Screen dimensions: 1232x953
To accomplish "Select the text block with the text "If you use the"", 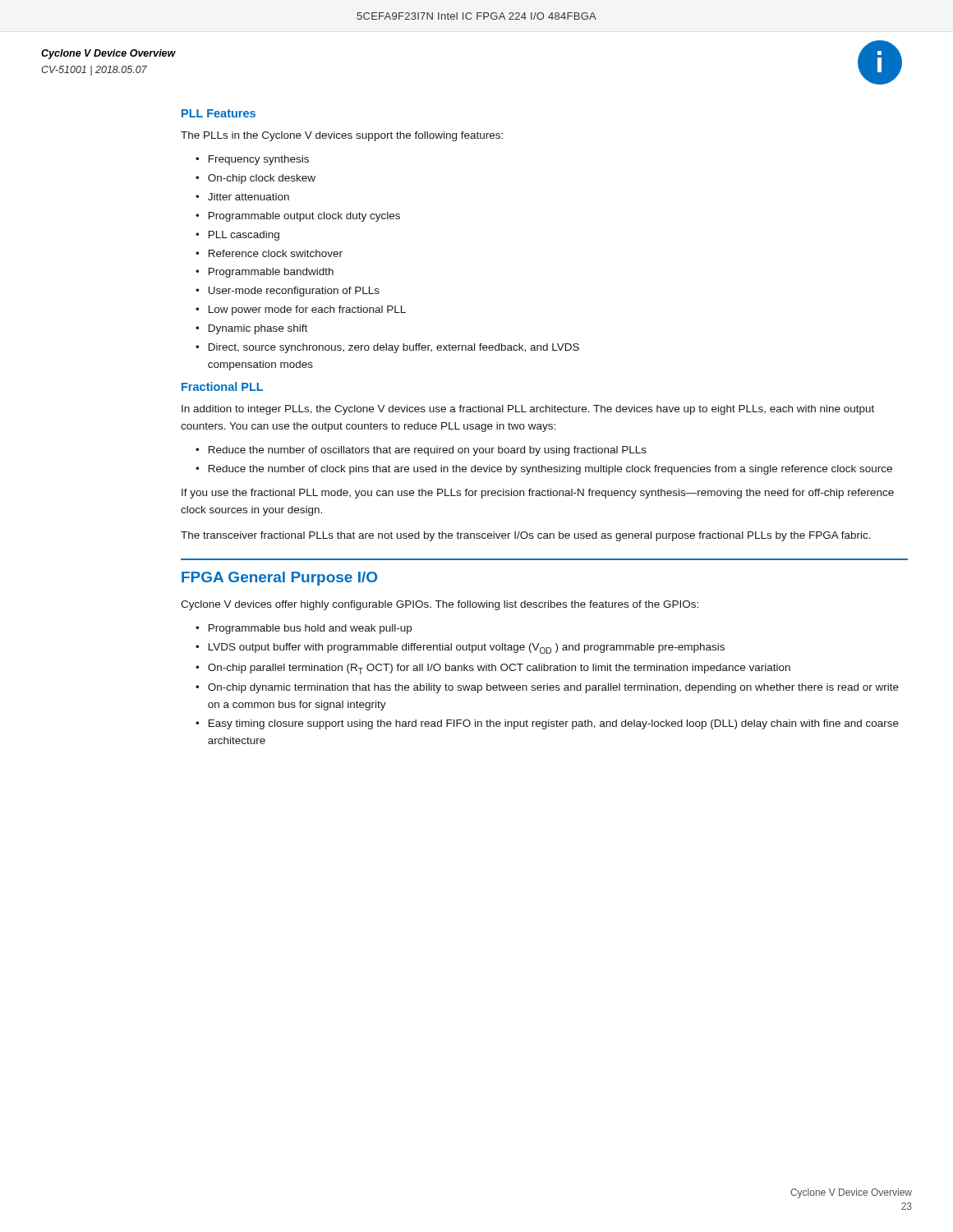I will [537, 501].
